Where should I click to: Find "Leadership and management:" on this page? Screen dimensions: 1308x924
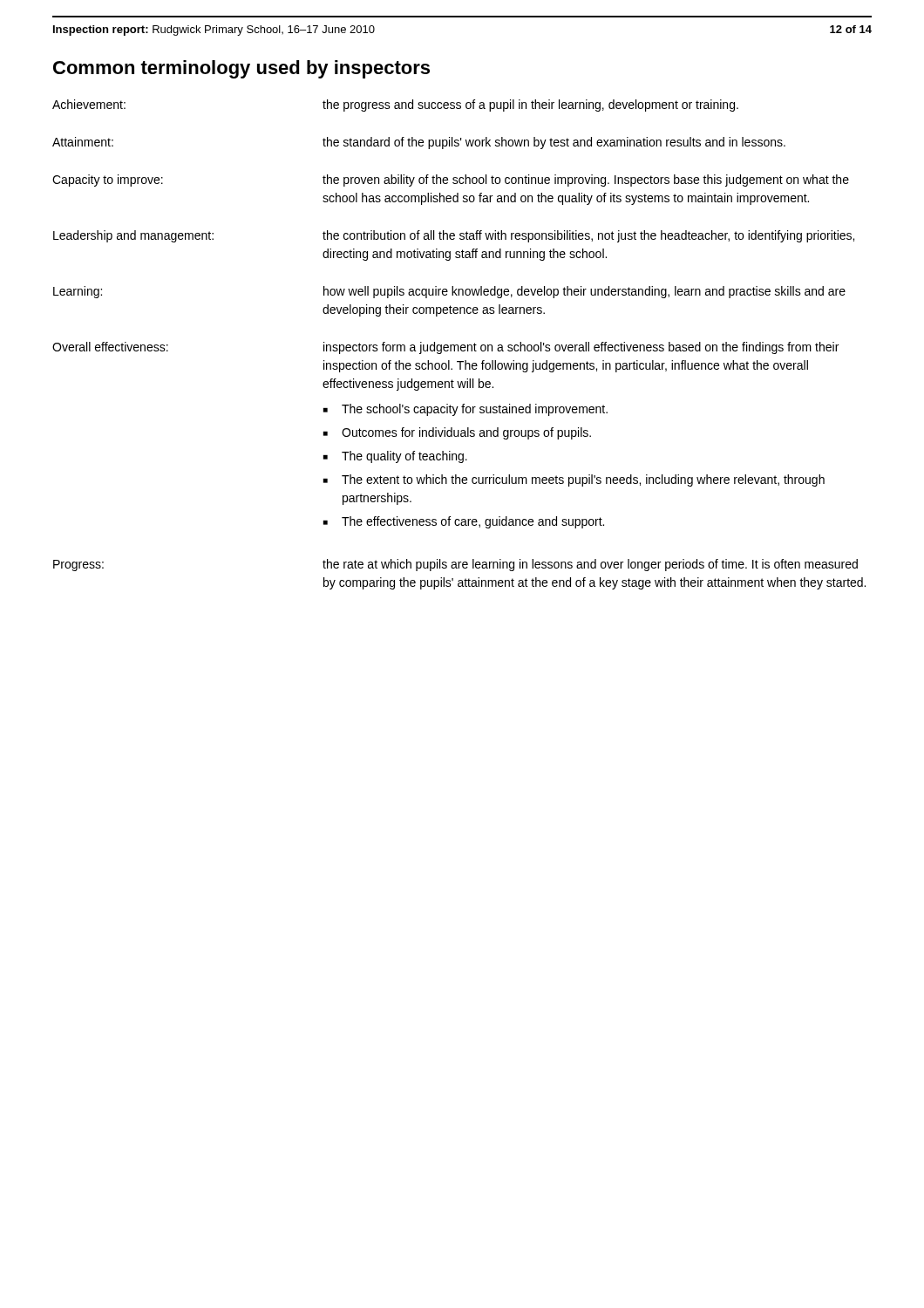tap(133, 235)
